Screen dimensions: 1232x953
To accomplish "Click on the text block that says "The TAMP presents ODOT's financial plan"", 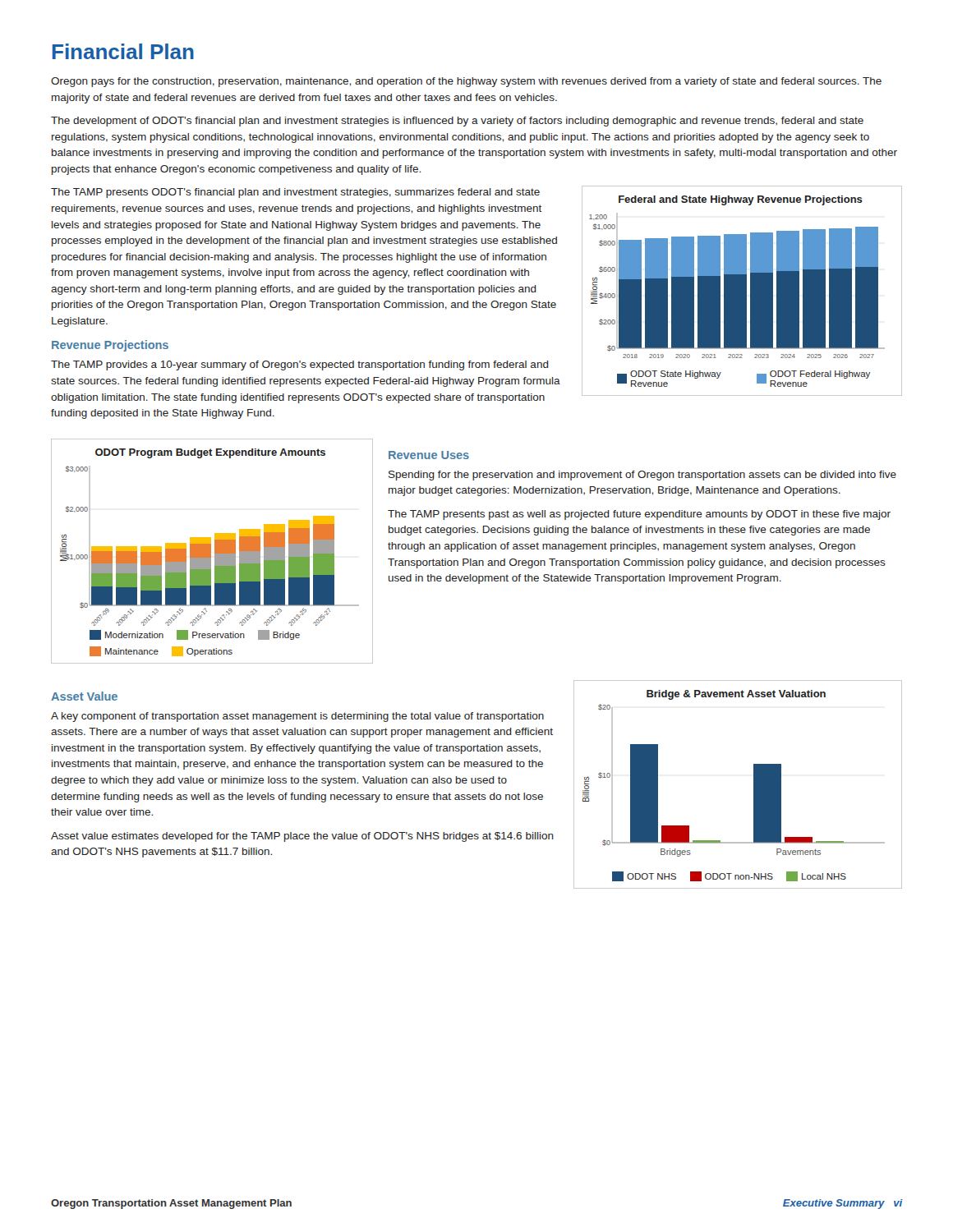I will (x=309, y=257).
